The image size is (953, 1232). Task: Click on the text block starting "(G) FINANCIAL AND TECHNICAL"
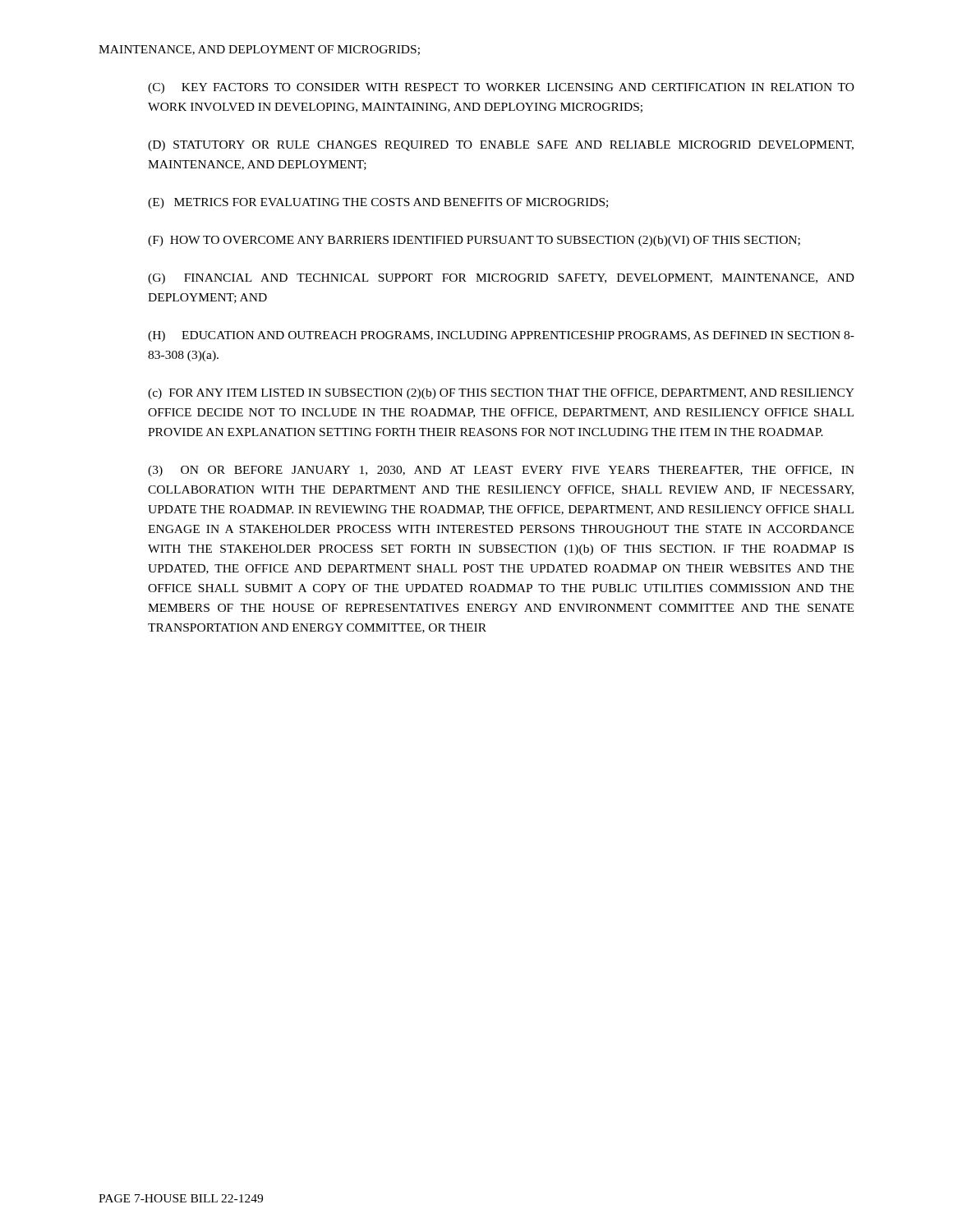(501, 287)
